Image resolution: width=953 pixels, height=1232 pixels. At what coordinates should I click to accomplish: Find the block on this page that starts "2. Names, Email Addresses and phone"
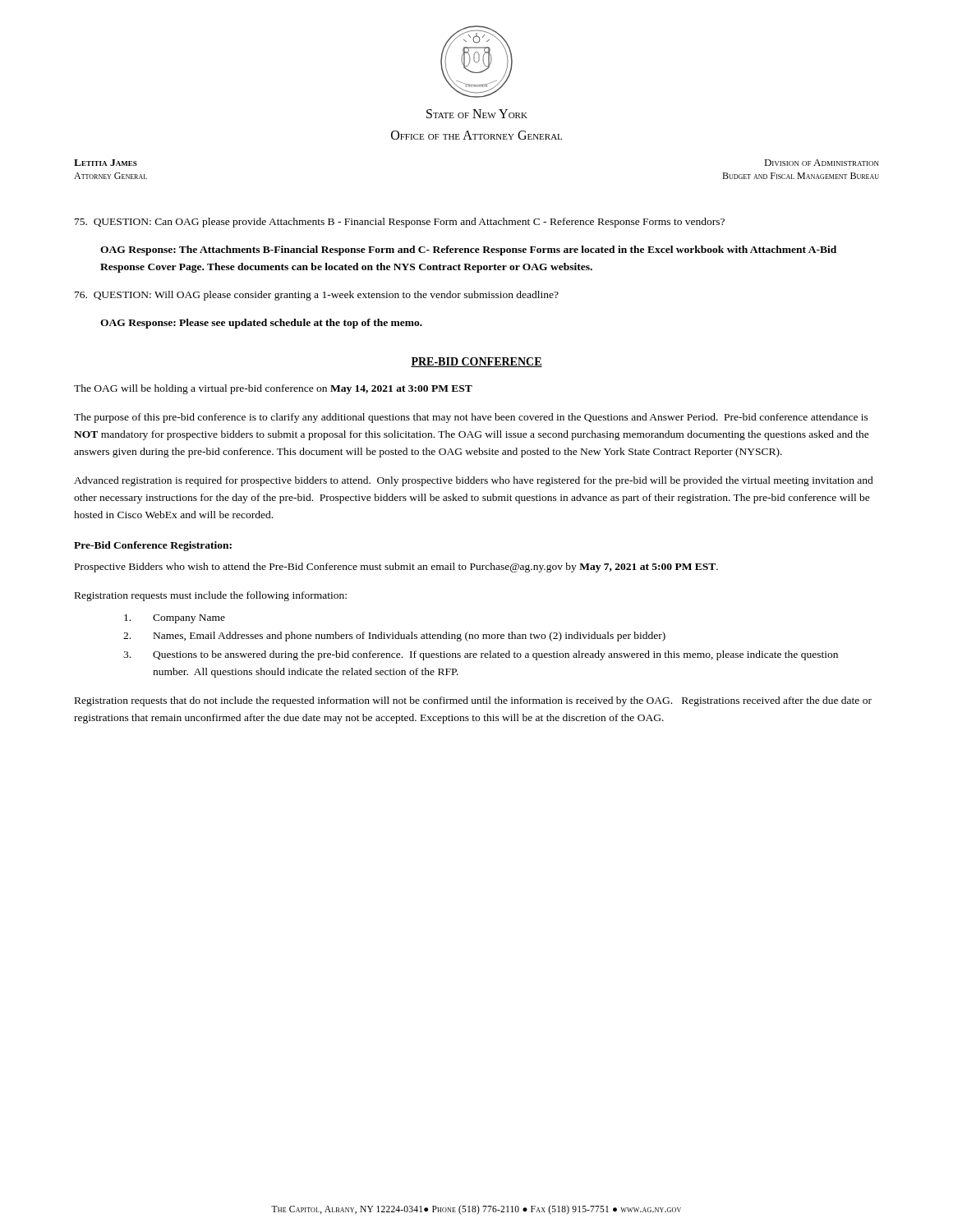click(394, 636)
